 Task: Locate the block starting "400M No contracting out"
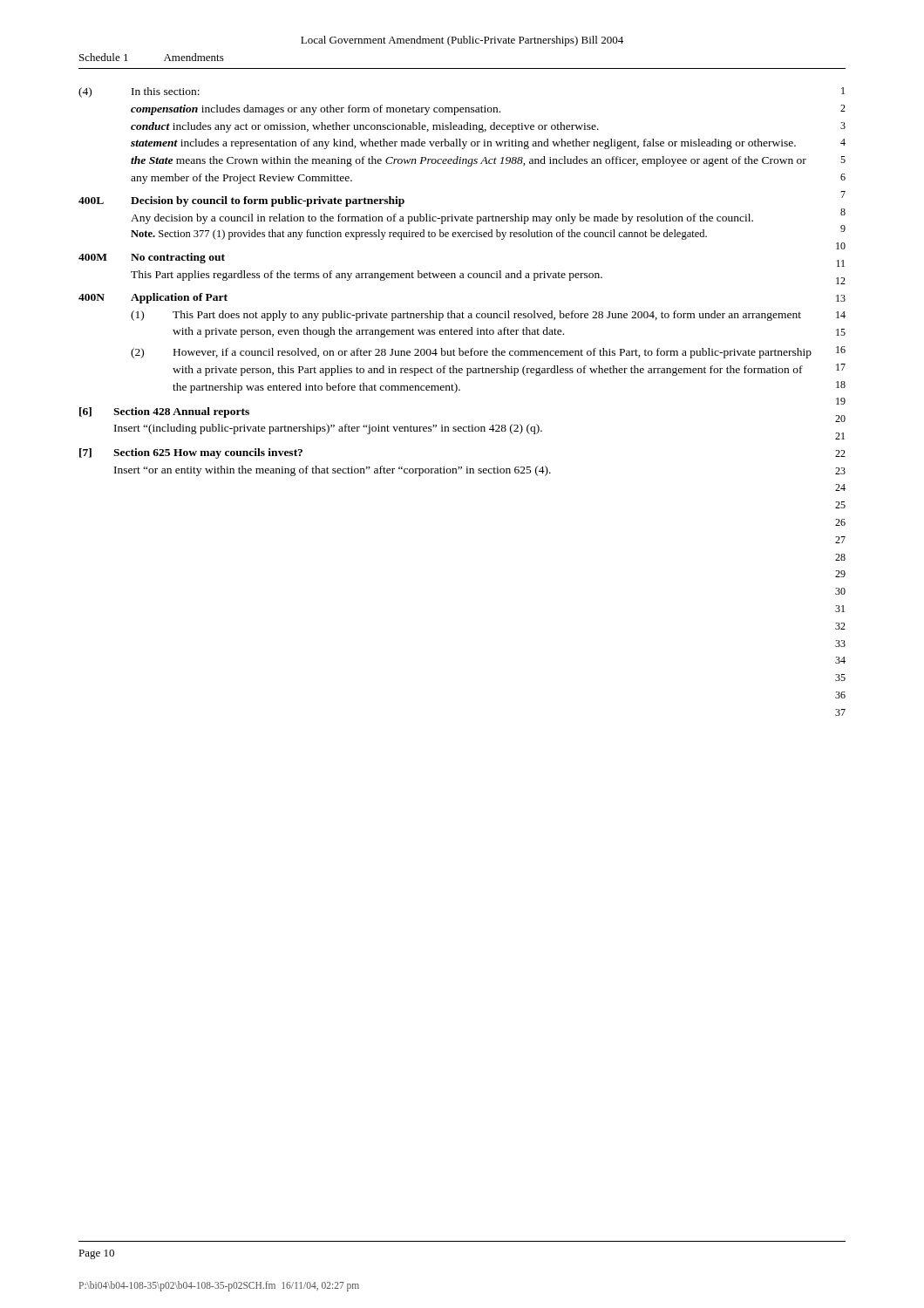click(x=152, y=257)
